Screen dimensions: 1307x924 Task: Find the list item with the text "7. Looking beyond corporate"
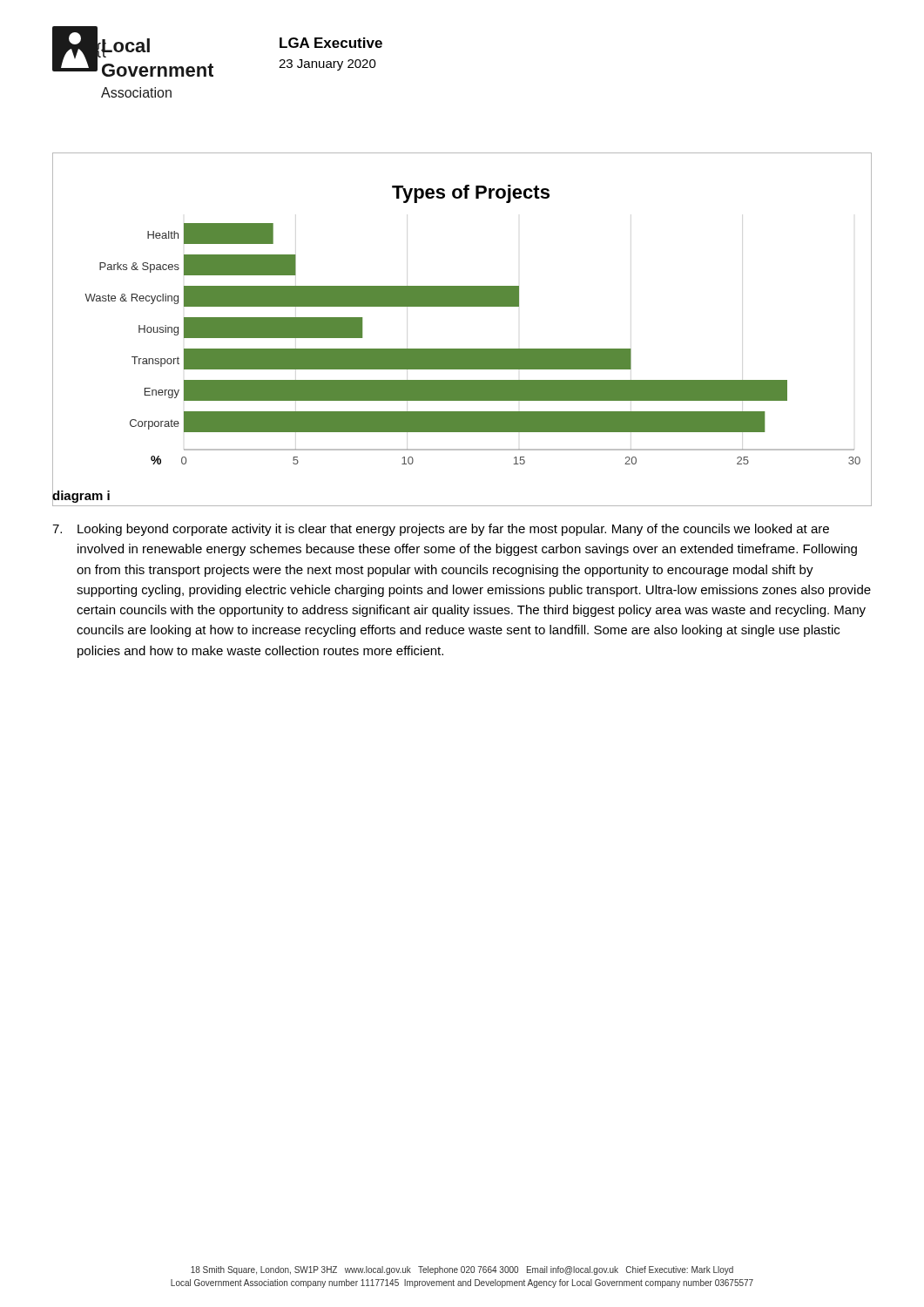tap(462, 589)
